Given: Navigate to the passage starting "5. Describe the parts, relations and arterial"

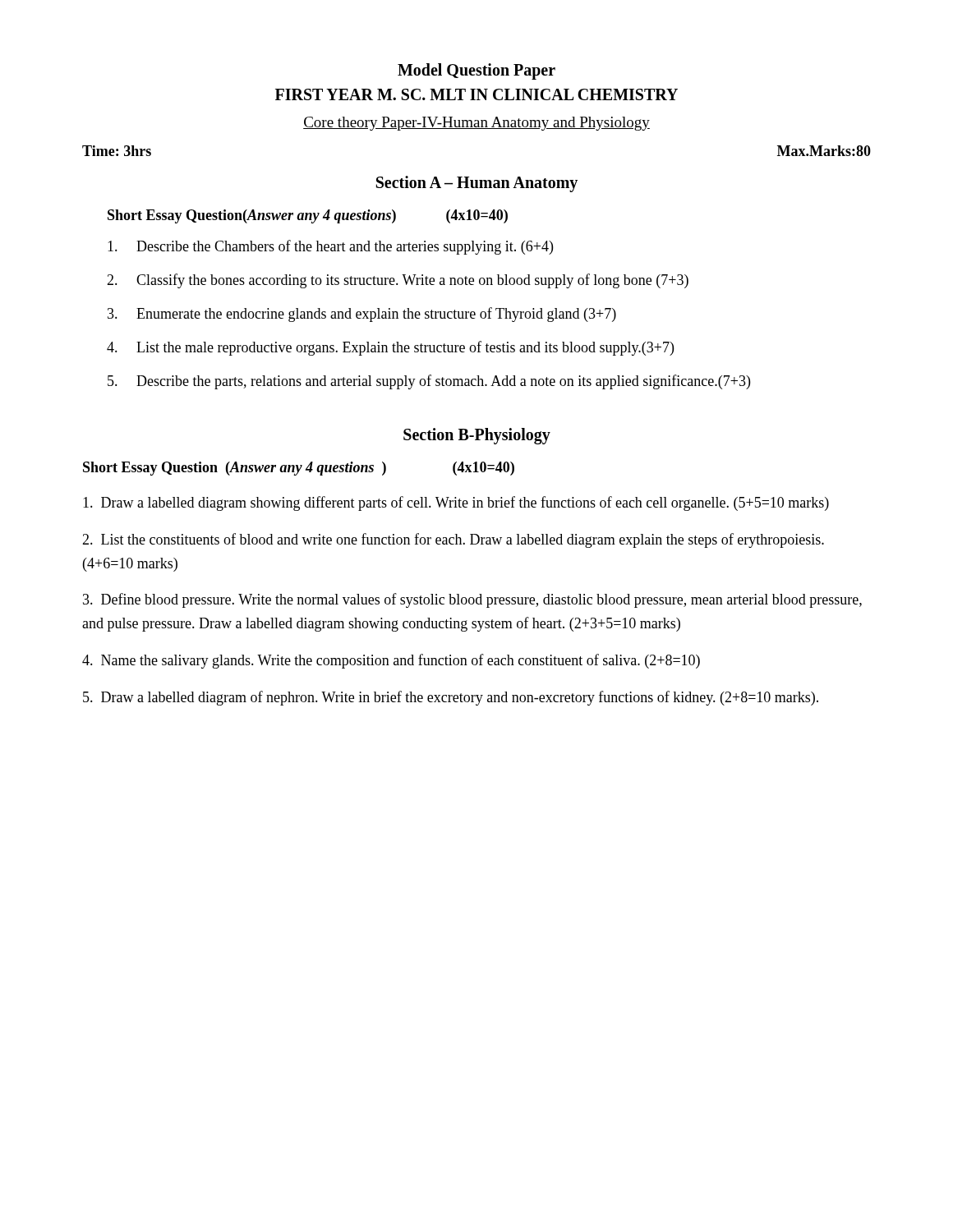Looking at the screenshot, I should point(429,382).
